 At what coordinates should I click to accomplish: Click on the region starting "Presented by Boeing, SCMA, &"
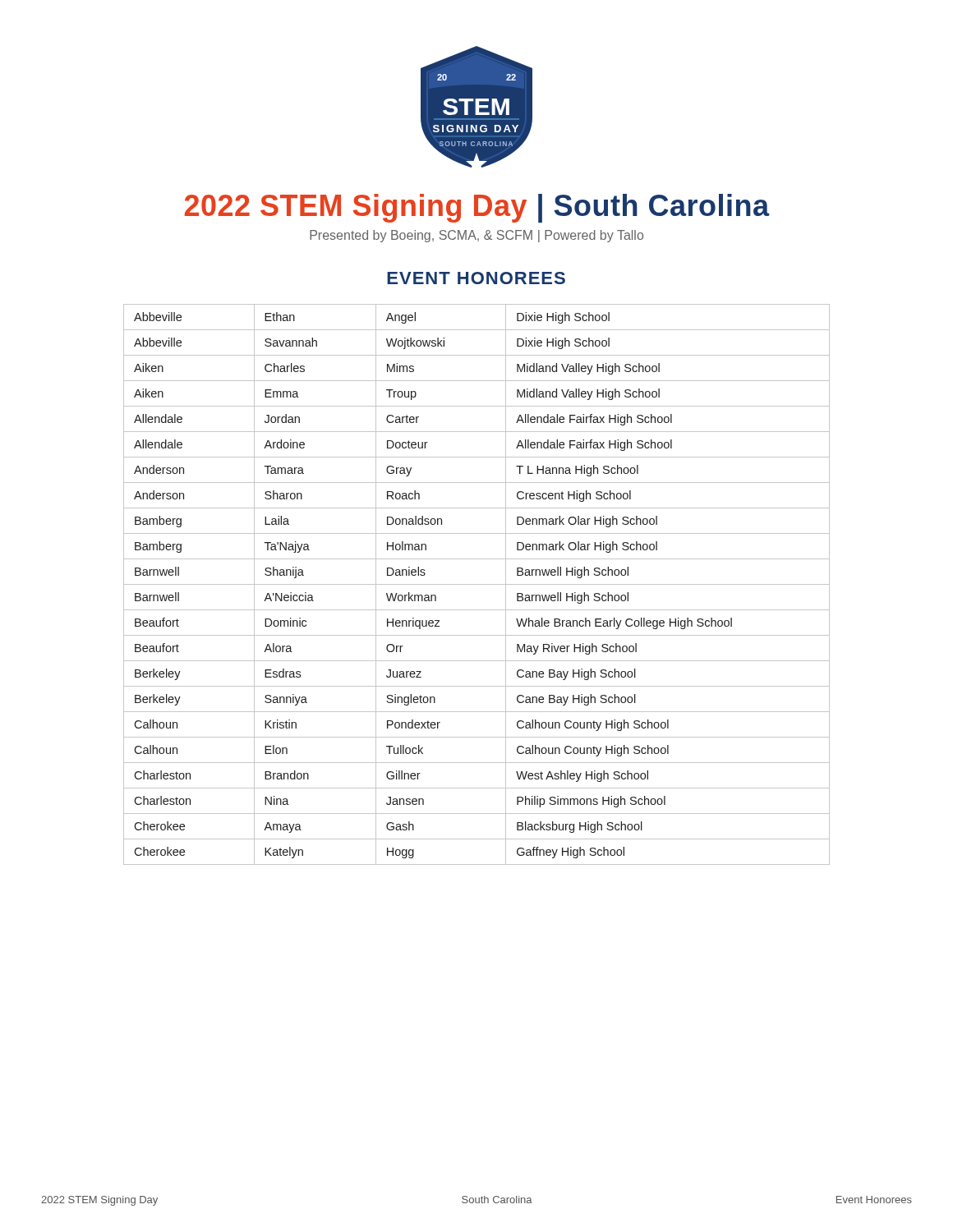pos(476,236)
